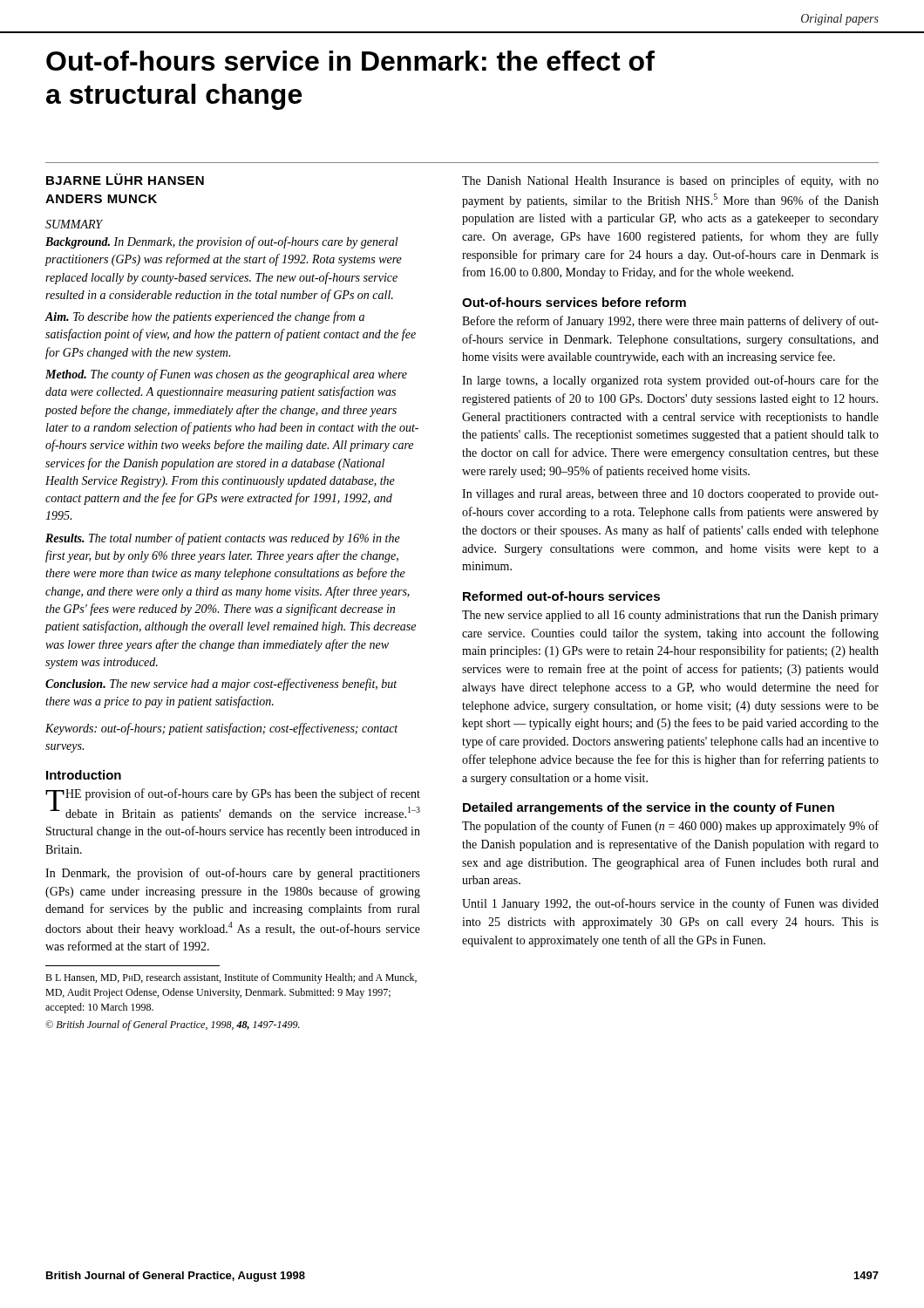This screenshot has height=1308, width=924.
Task: Point to the region starting "B L Hansen, MD, PhD, research"
Action: point(233,993)
